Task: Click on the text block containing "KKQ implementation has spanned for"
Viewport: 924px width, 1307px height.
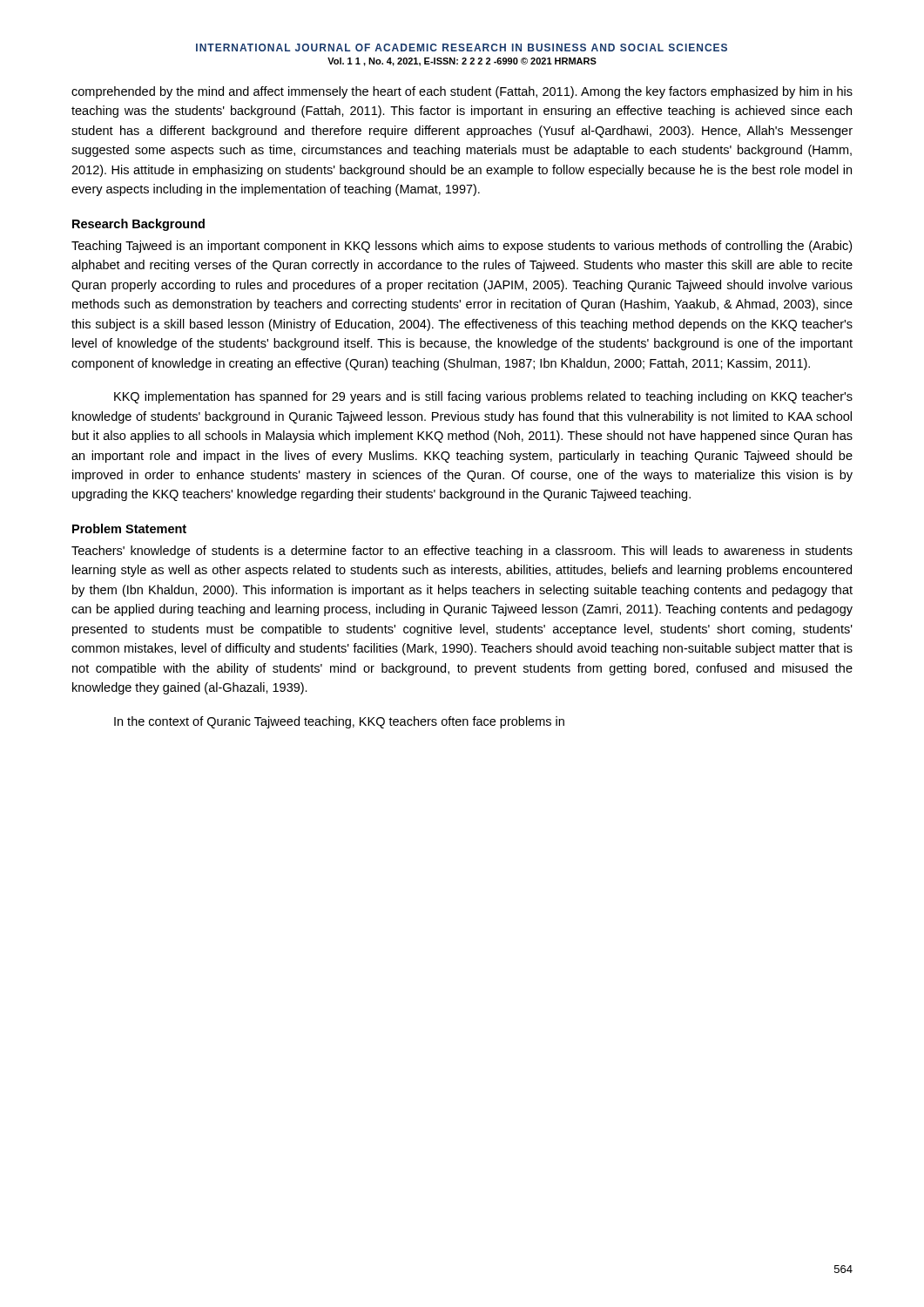Action: 462,445
